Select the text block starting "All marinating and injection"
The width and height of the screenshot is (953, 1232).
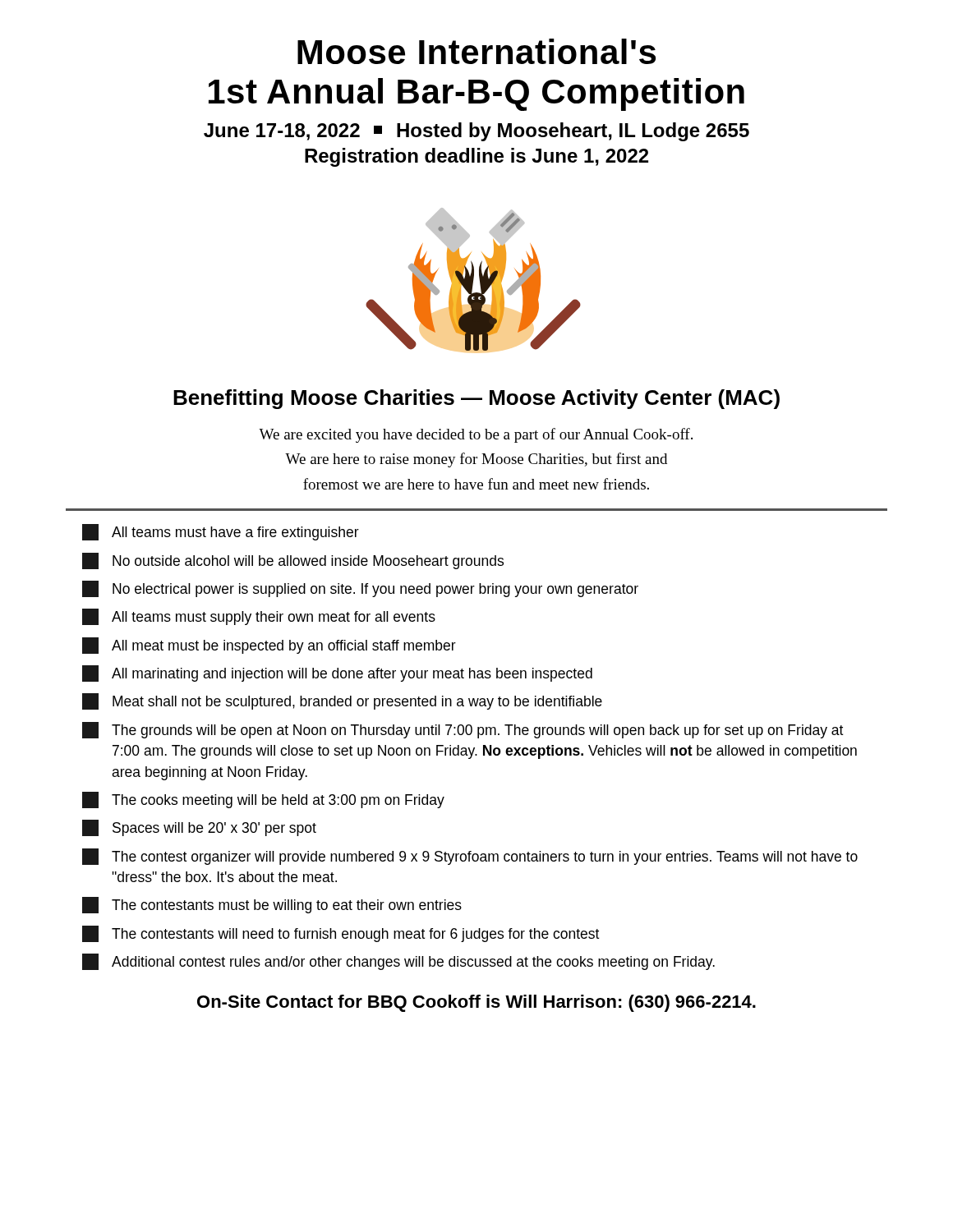click(x=476, y=674)
